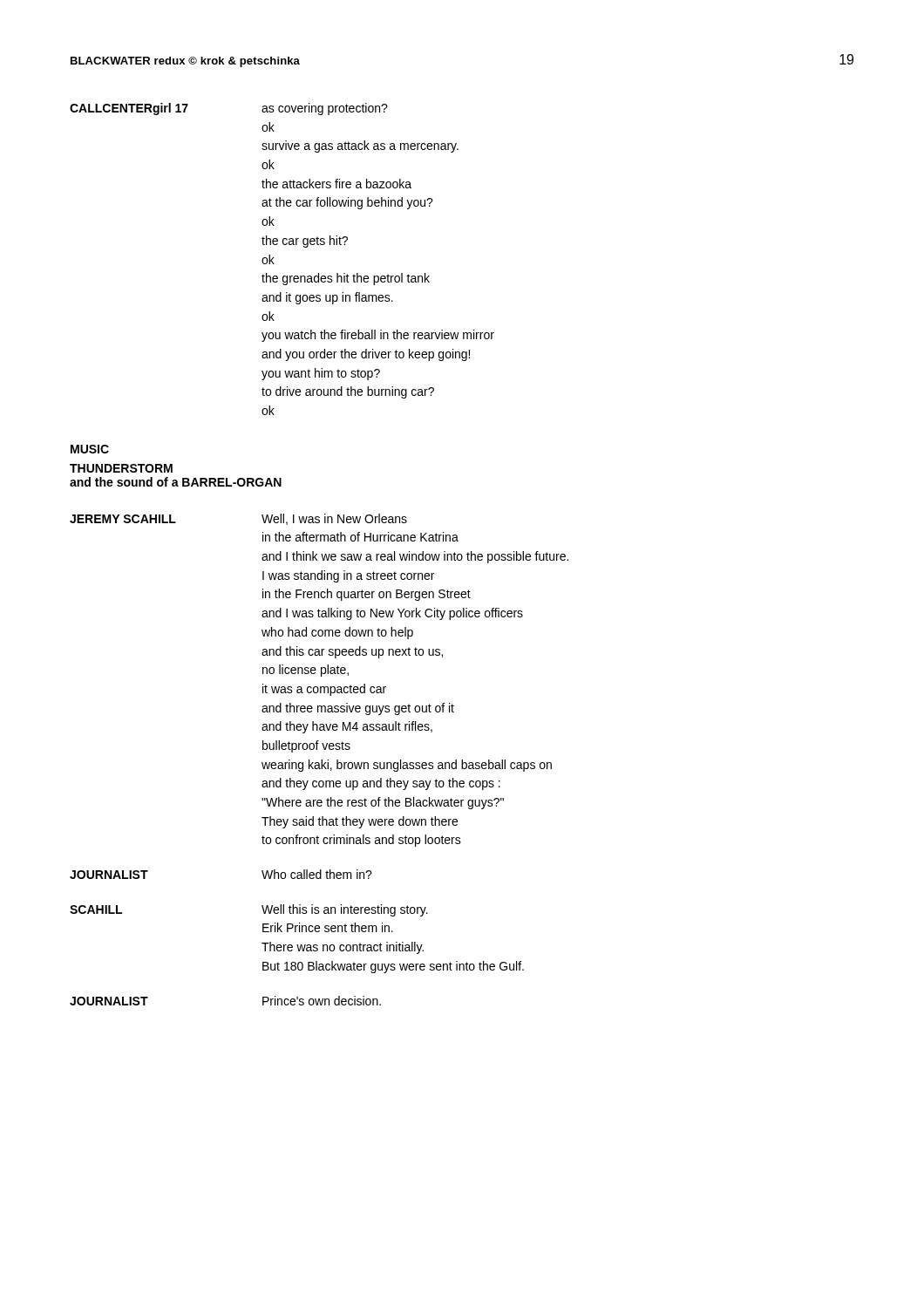Click on the element starting "JEREMY SCAHILL Well,"

pyautogui.click(x=320, y=680)
